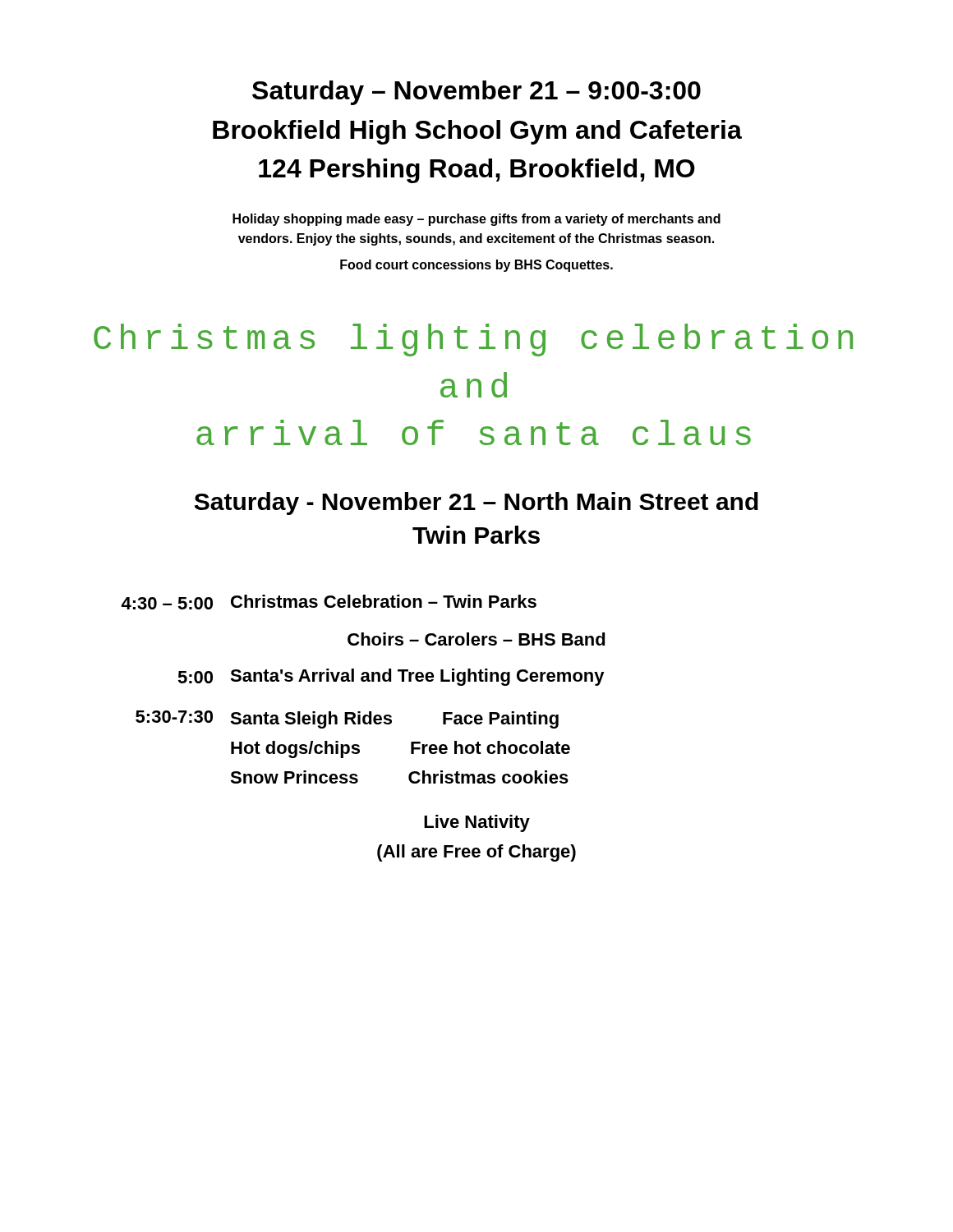
Task: Click on the title with the text "Saturday – November 21"
Action: click(476, 130)
